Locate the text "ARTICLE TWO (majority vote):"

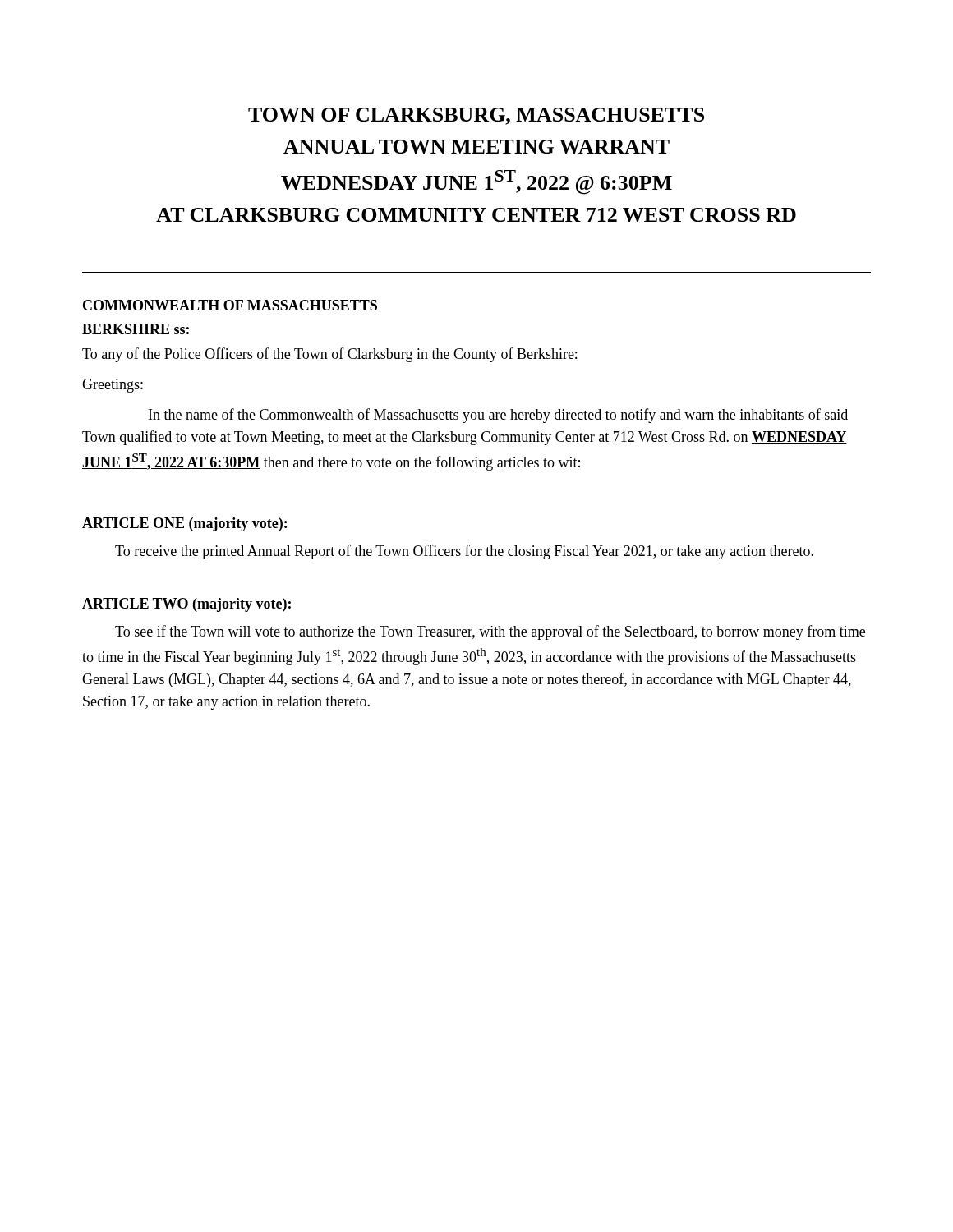tap(187, 603)
